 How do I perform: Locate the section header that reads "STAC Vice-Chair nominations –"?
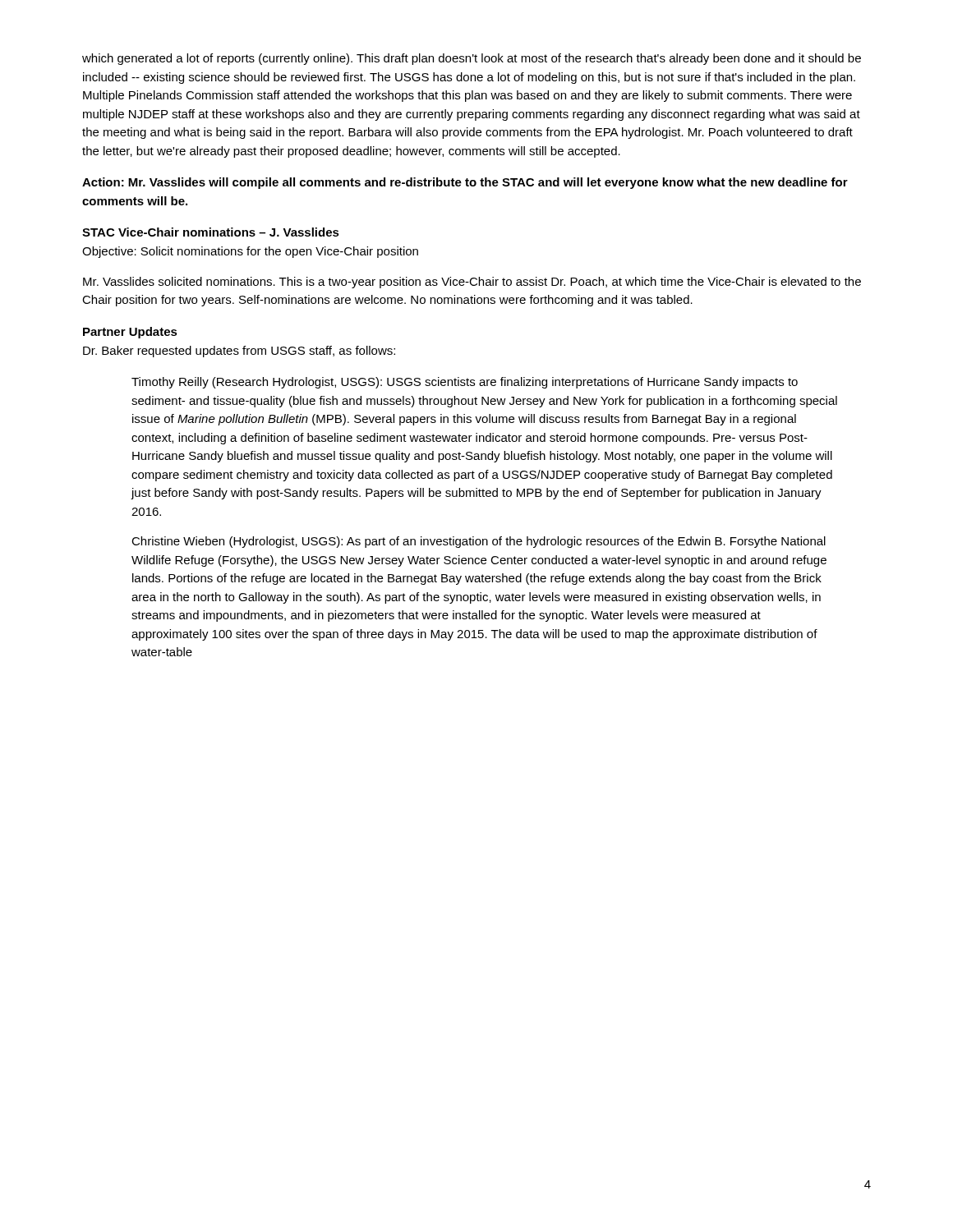tap(211, 232)
